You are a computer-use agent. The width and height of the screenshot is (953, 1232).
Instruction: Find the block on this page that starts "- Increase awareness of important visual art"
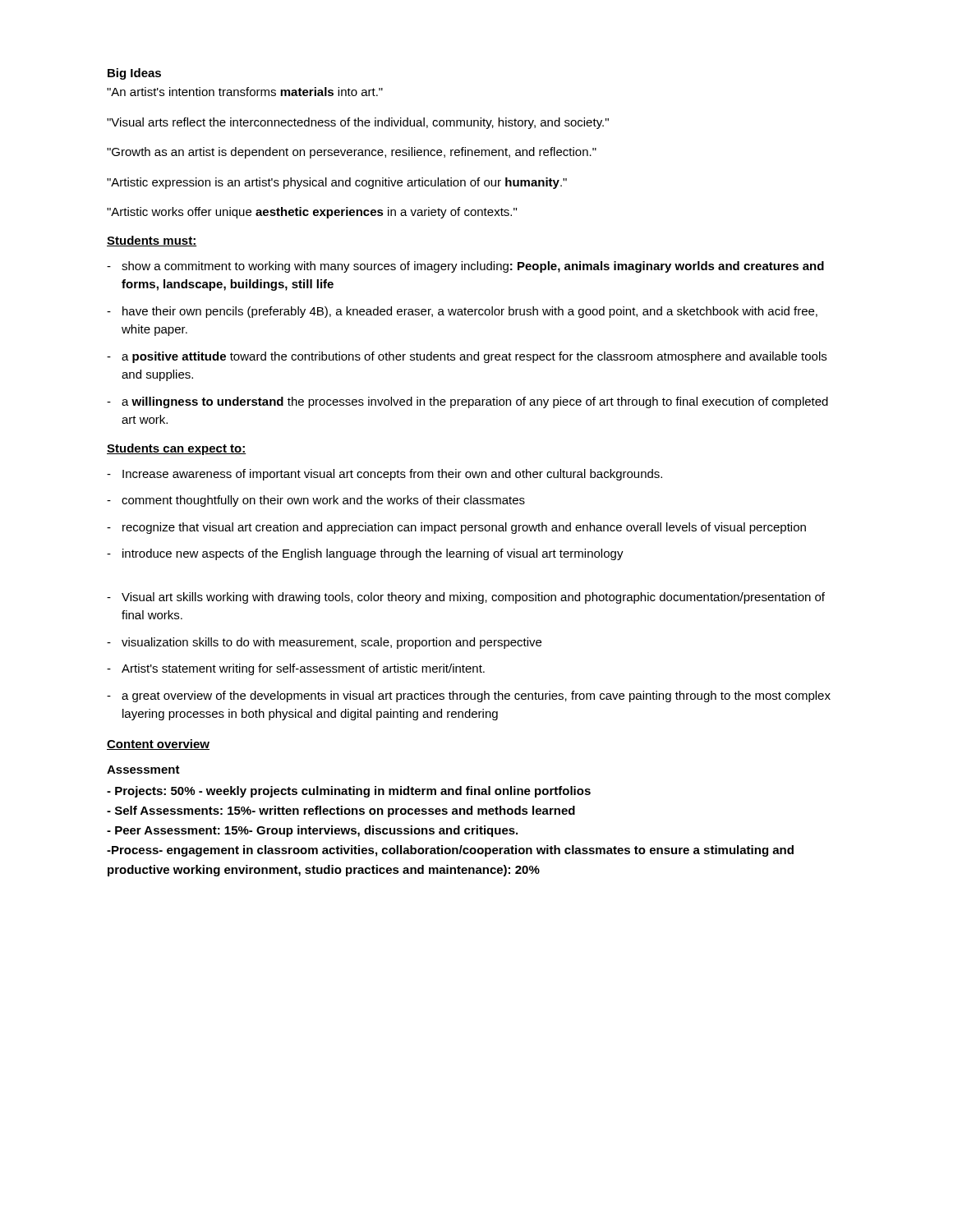tap(476, 474)
